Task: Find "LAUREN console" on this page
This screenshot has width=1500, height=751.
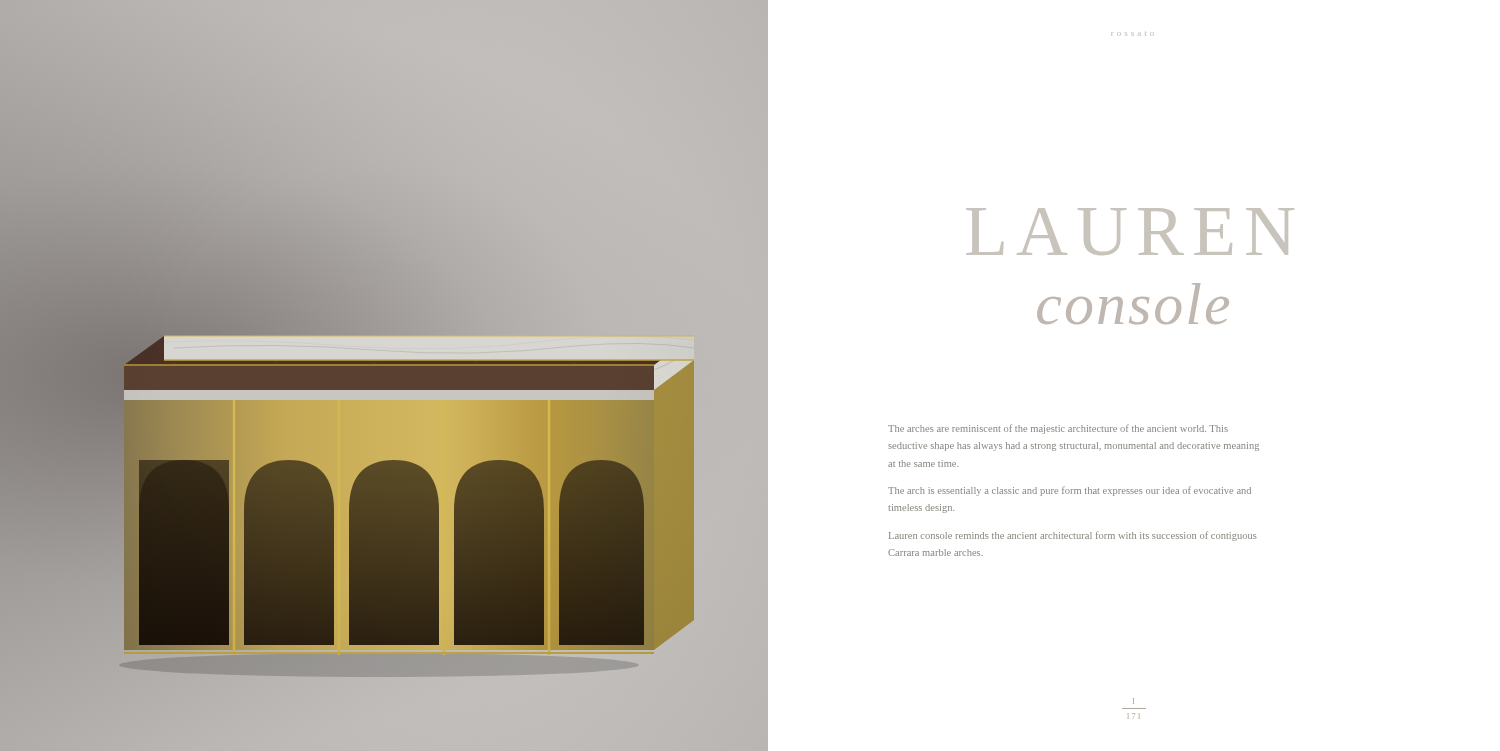Action: click(x=1134, y=266)
